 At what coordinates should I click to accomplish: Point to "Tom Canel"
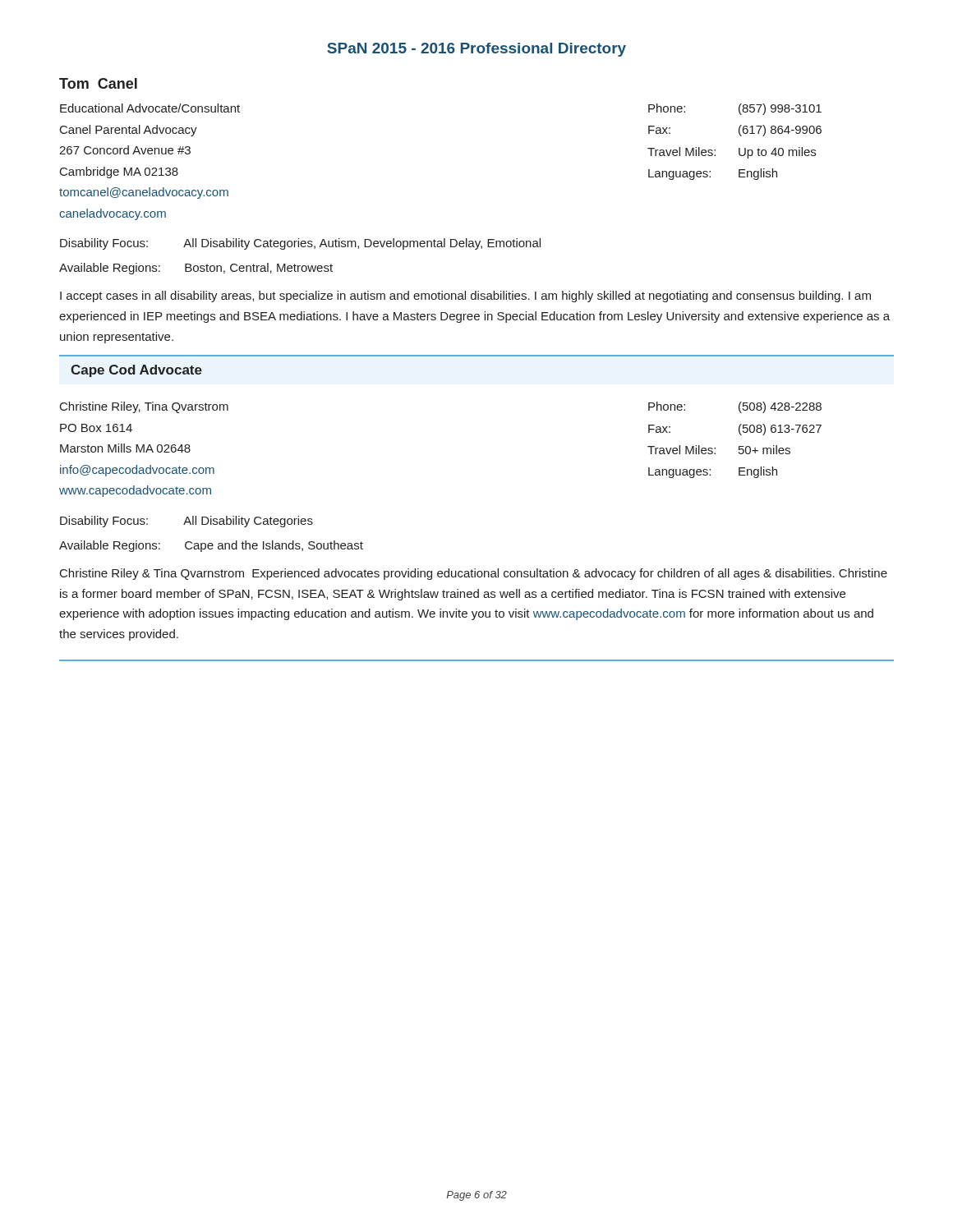tap(98, 84)
